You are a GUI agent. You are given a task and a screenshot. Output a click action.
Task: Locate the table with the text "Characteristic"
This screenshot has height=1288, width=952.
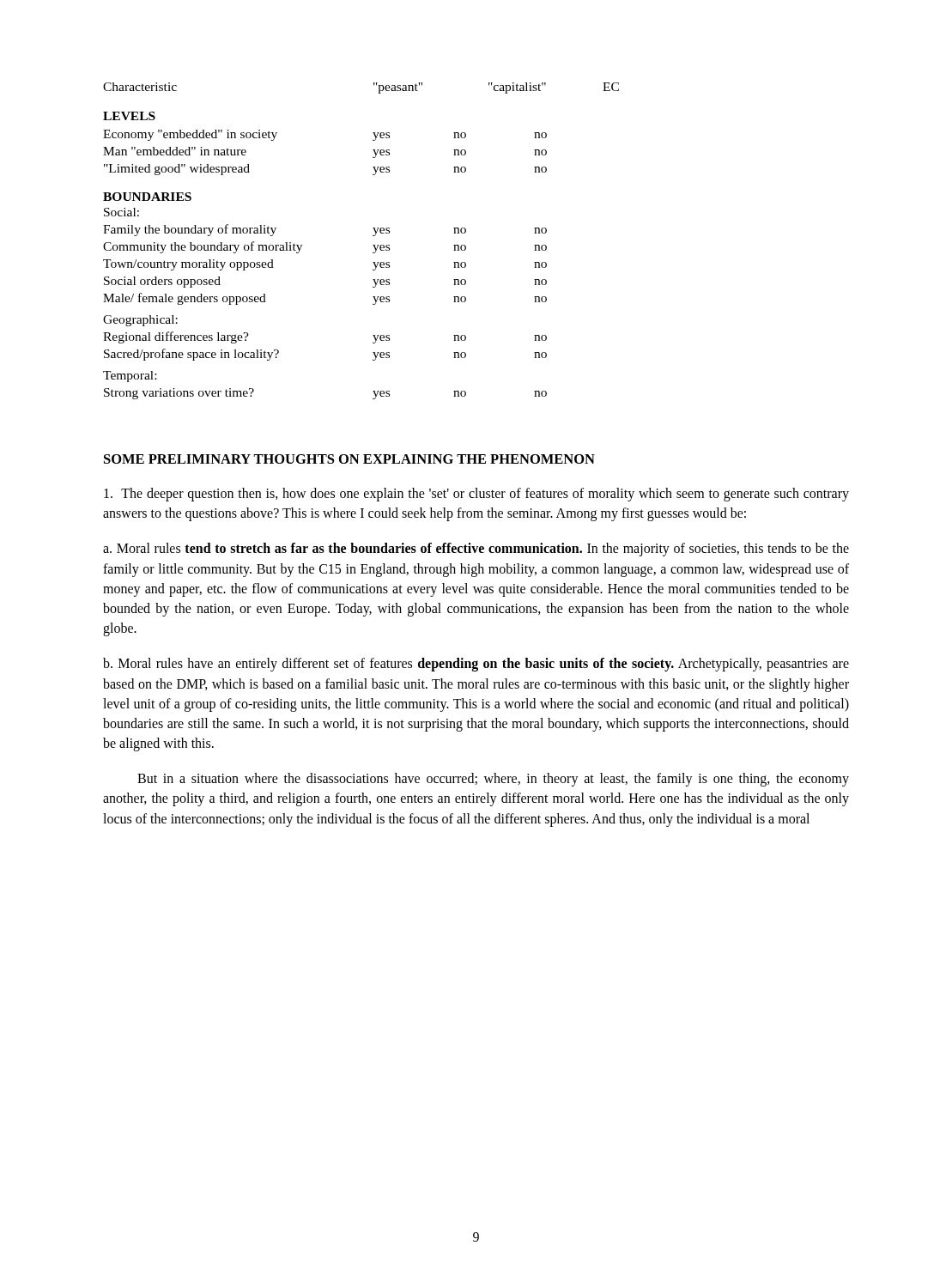coord(476,239)
